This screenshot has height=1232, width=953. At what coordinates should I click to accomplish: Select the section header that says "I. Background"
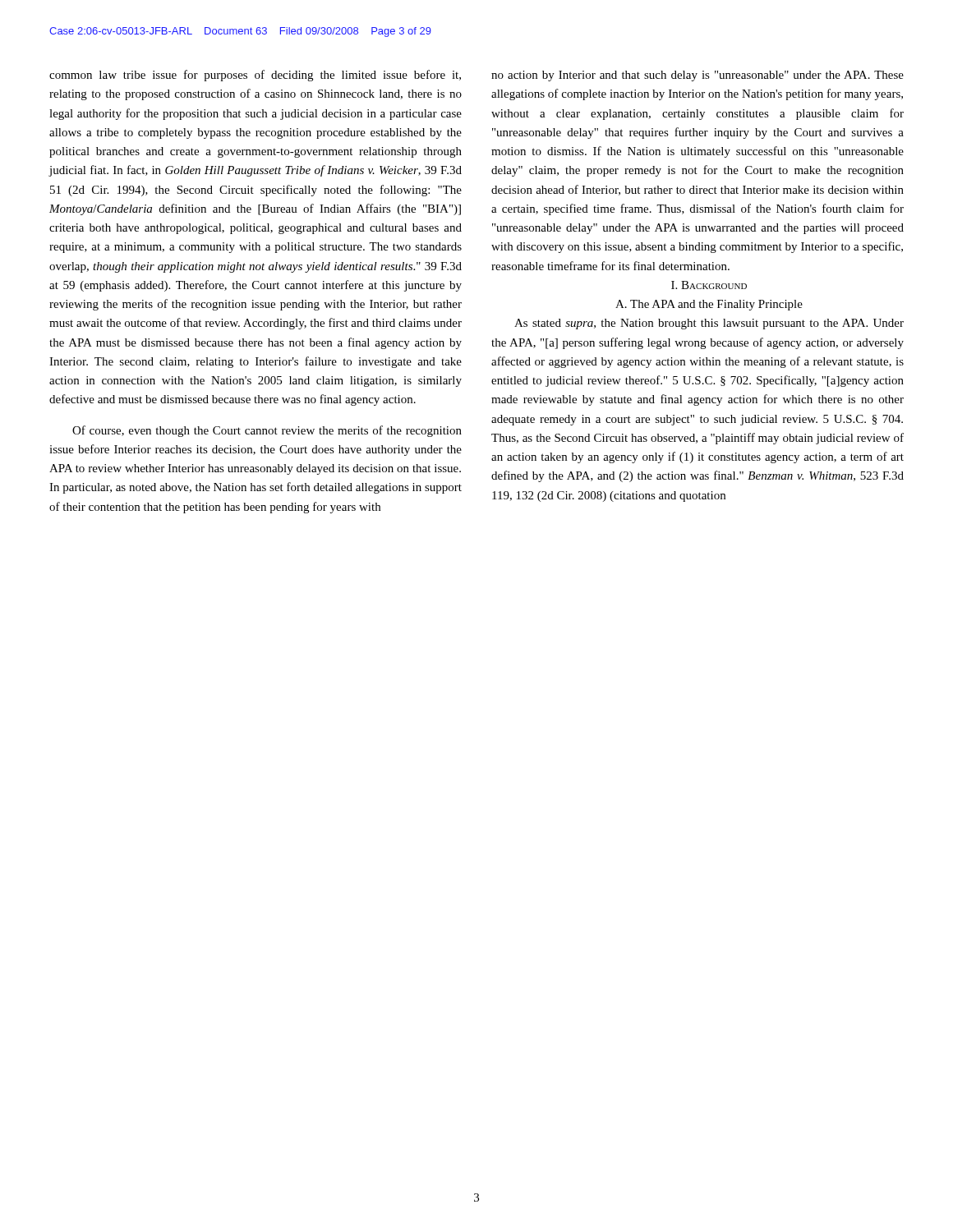click(698, 285)
